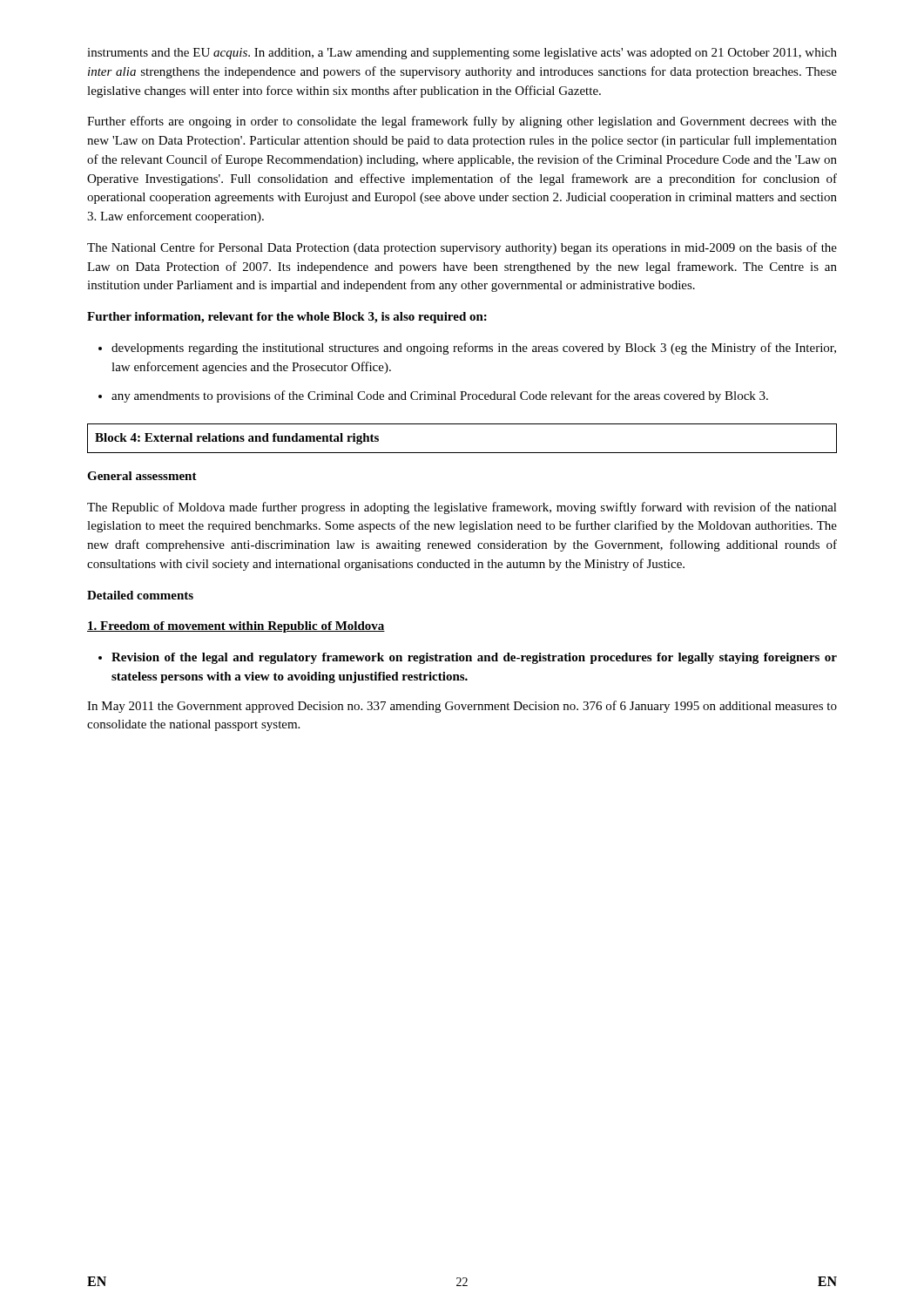Select a table
Image resolution: width=924 pixels, height=1307 pixels.
click(462, 438)
